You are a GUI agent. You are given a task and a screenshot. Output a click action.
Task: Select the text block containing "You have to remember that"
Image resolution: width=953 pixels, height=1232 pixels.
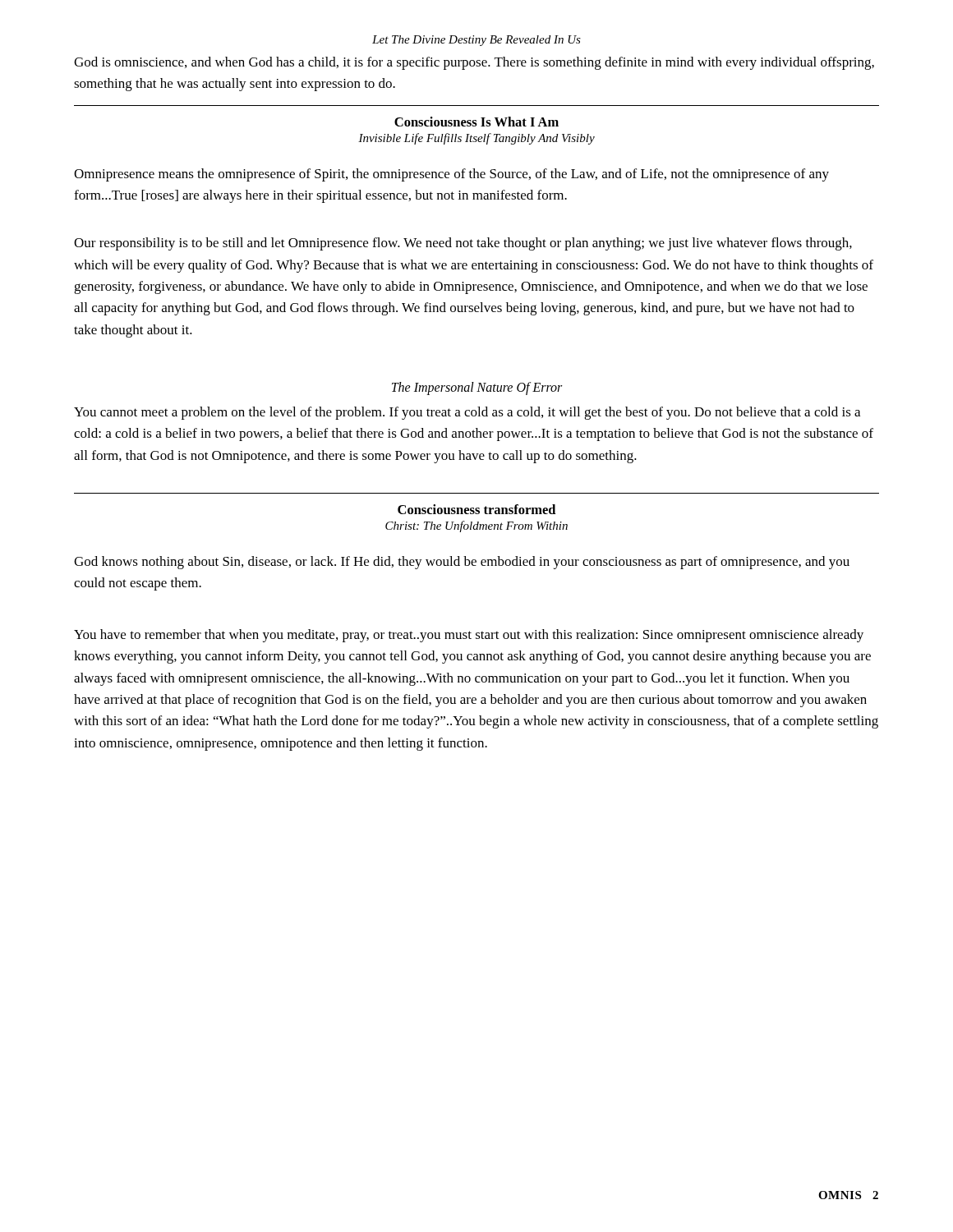click(x=476, y=688)
